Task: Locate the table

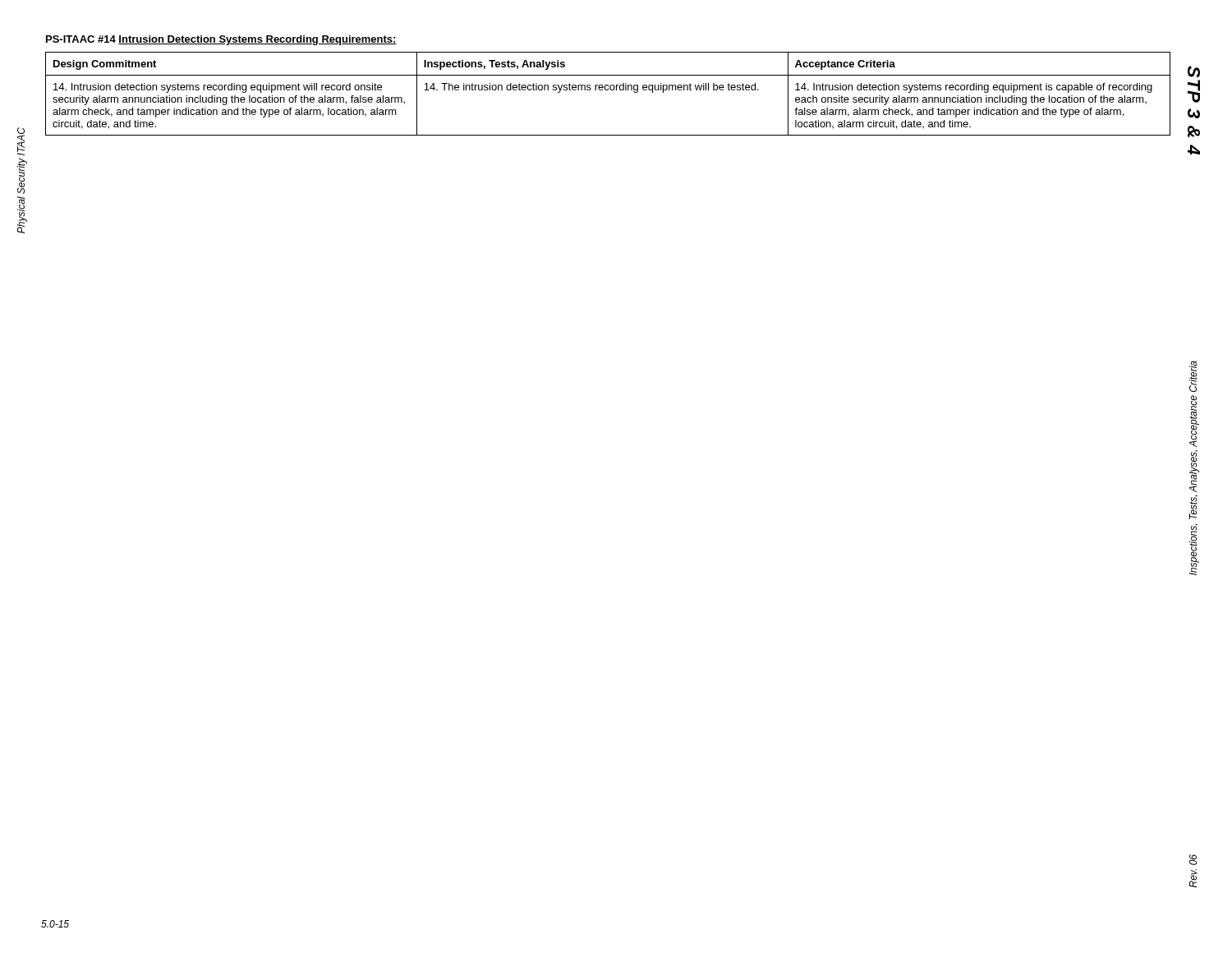Action: (608, 94)
